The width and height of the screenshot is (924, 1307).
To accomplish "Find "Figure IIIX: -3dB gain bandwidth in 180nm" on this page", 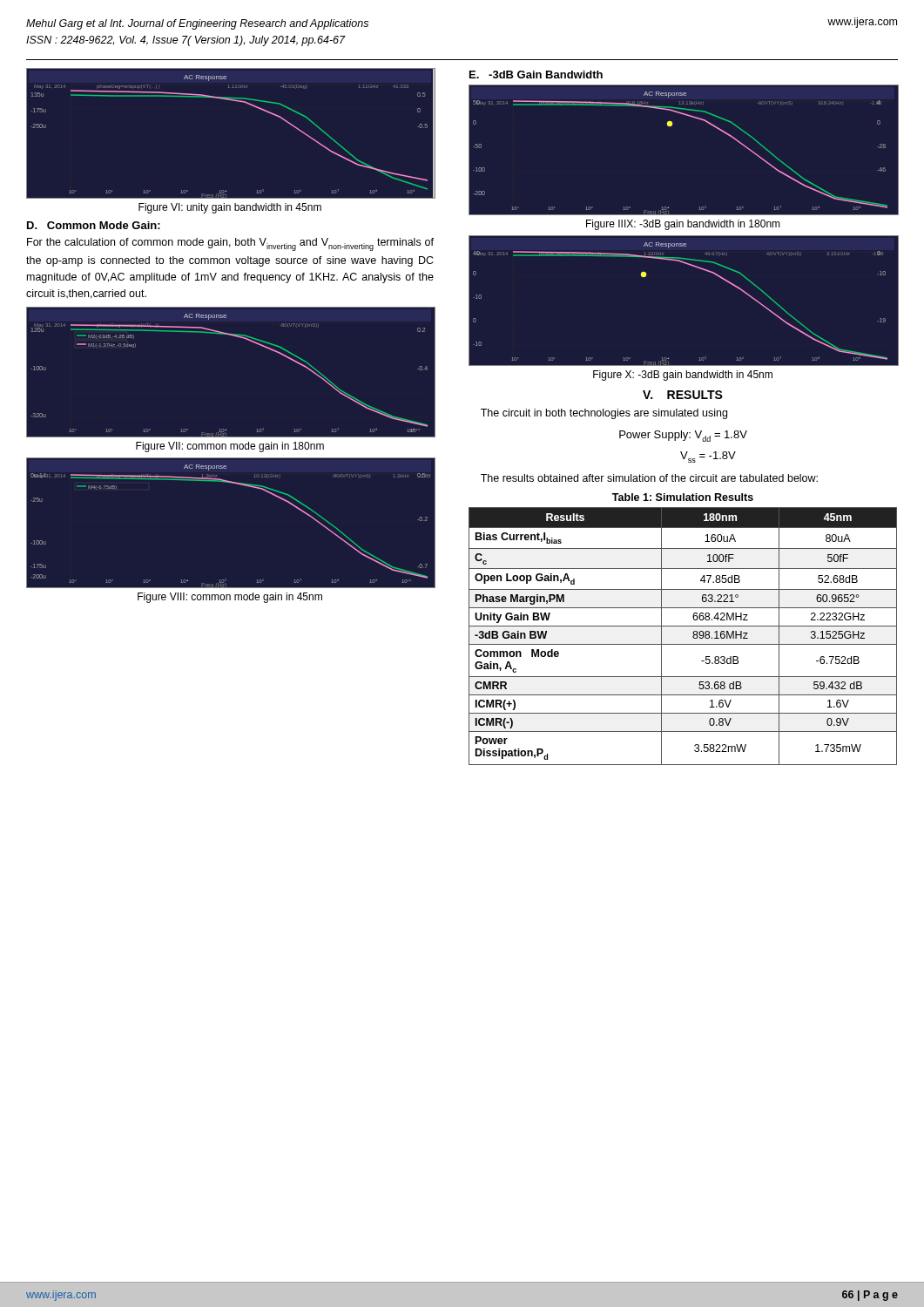I will (683, 224).
